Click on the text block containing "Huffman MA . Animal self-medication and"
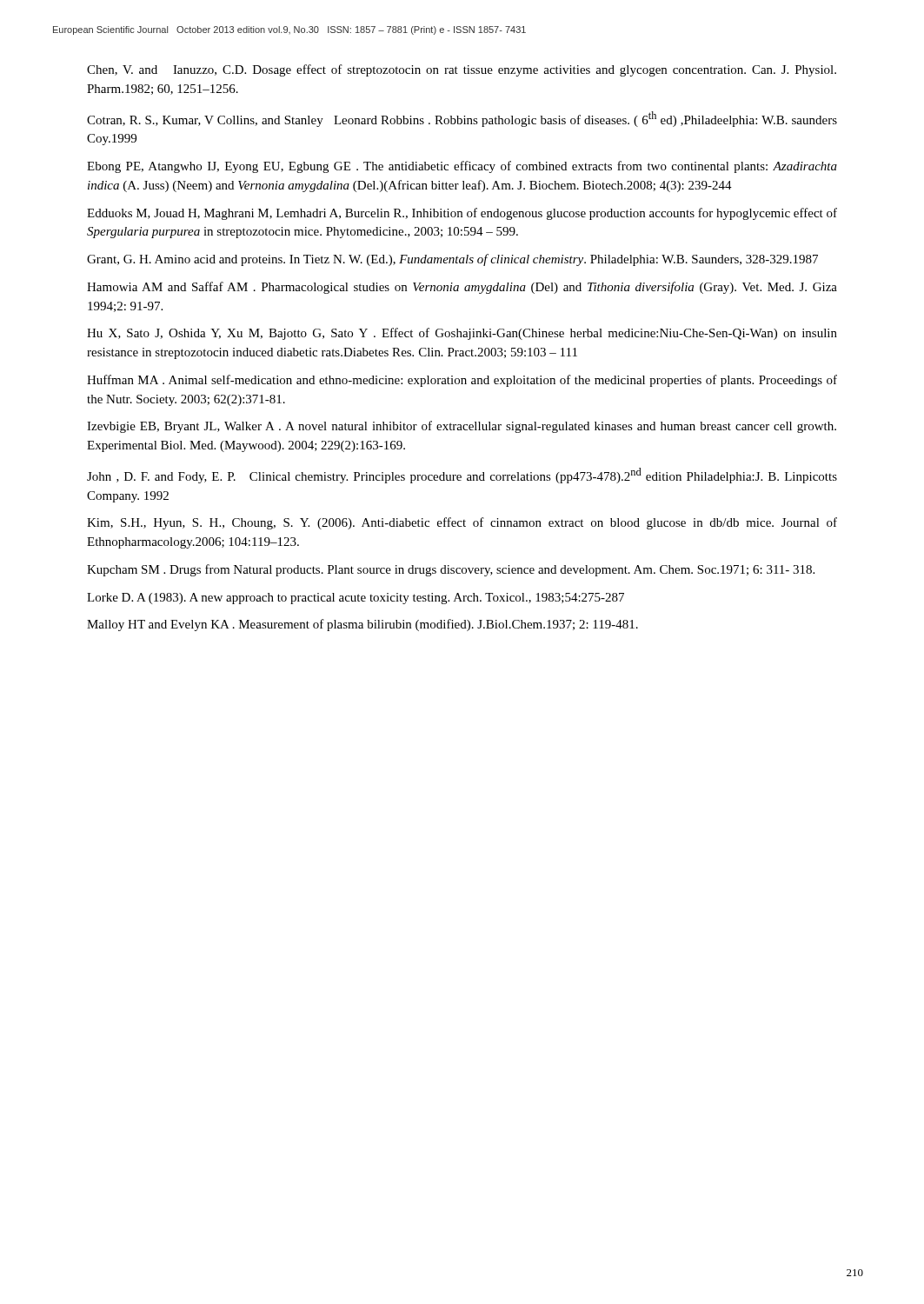924x1304 pixels. tap(462, 389)
